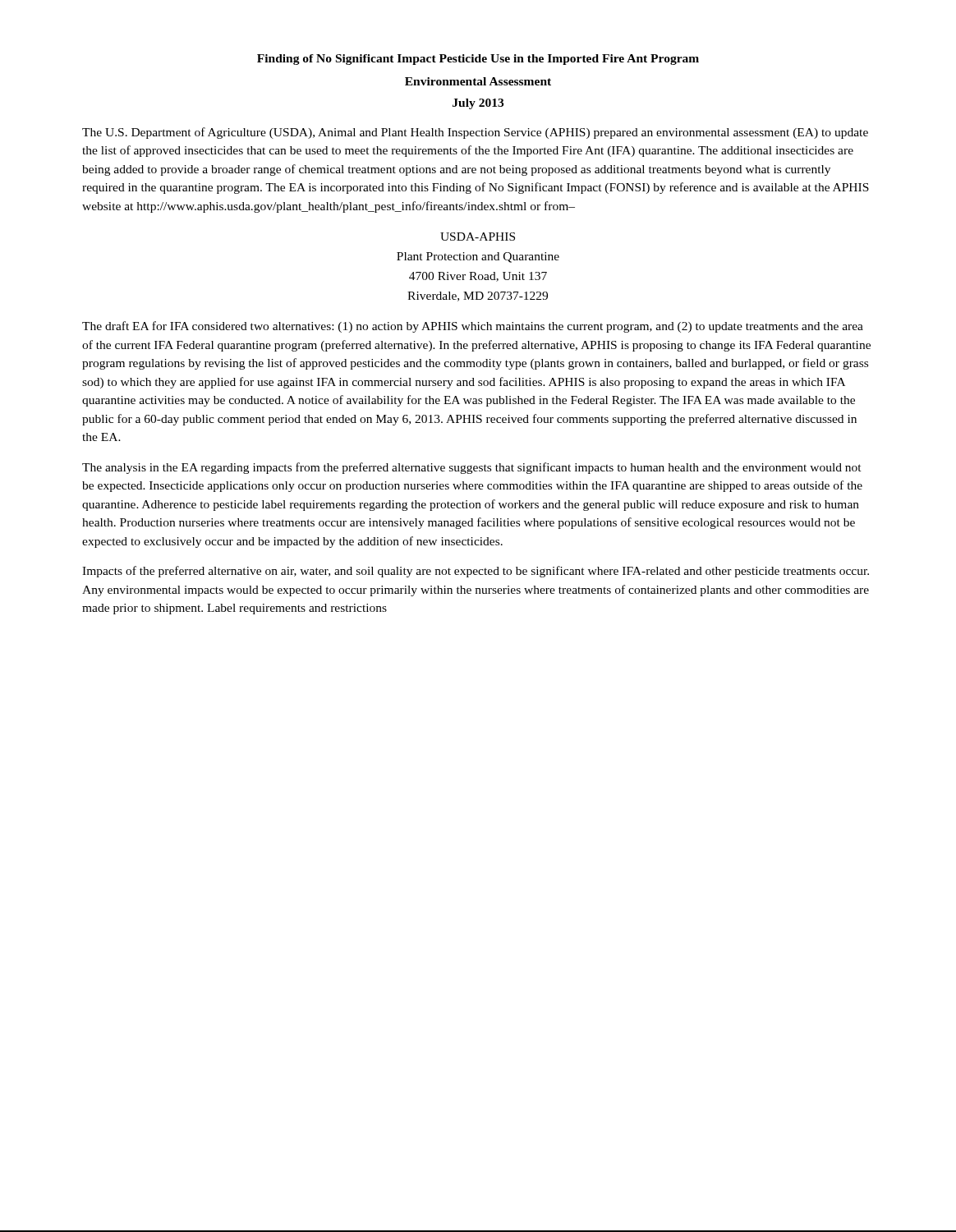
Task: Click on the title containing "Finding of No"
Action: (x=478, y=58)
